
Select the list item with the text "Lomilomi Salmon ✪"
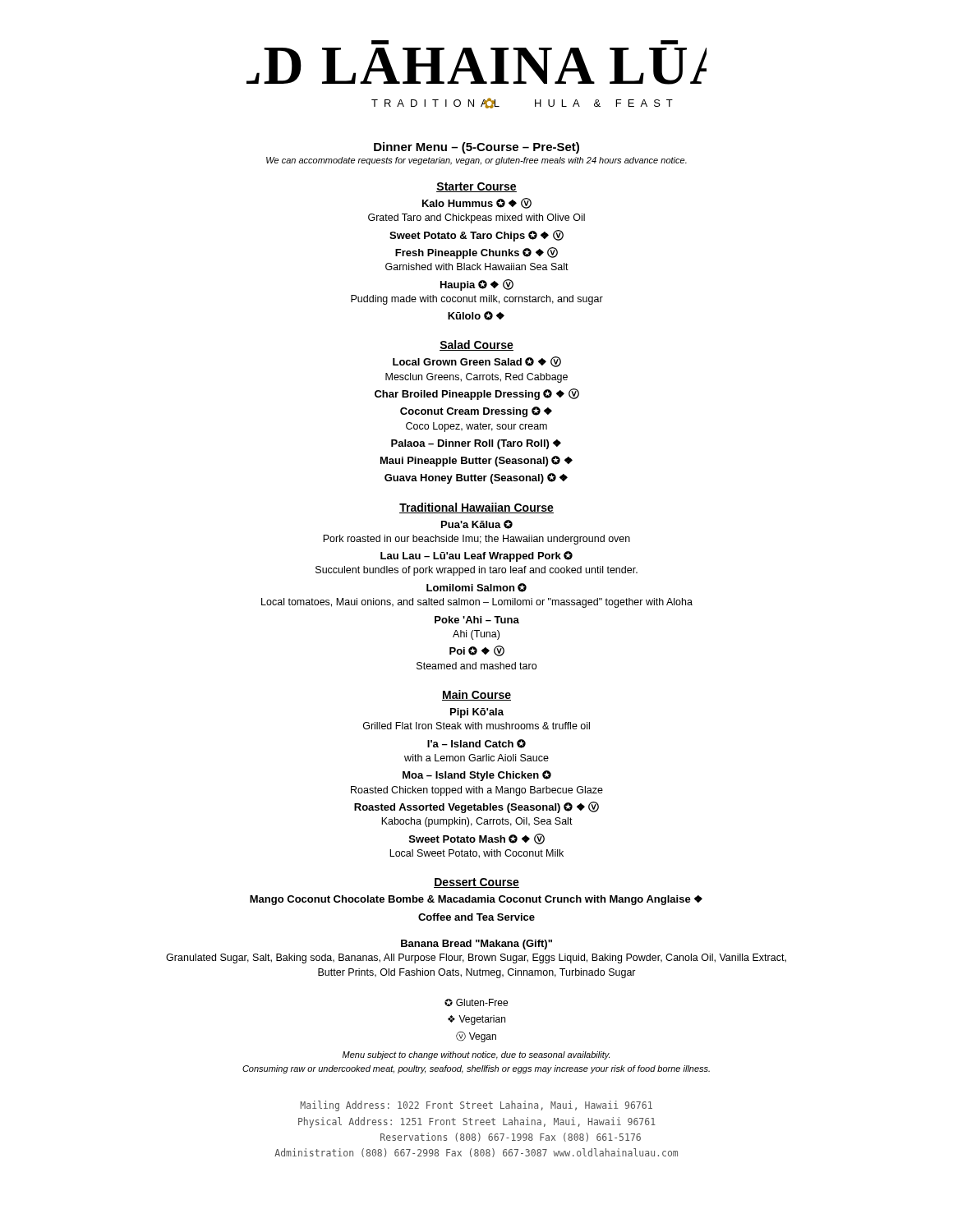click(476, 588)
